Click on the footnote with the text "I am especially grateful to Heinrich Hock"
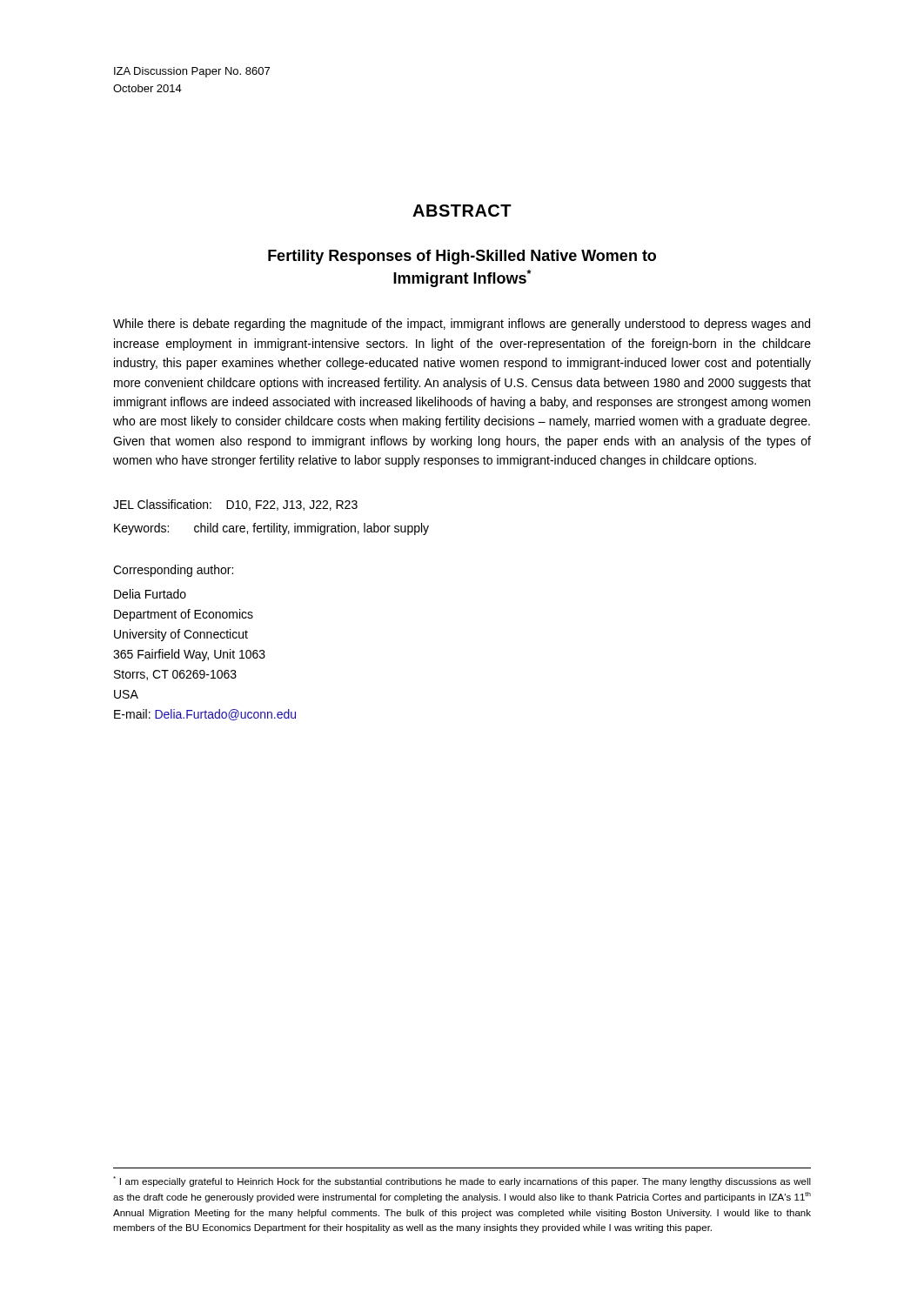Screen dimensions: 1305x924 [462, 1205]
